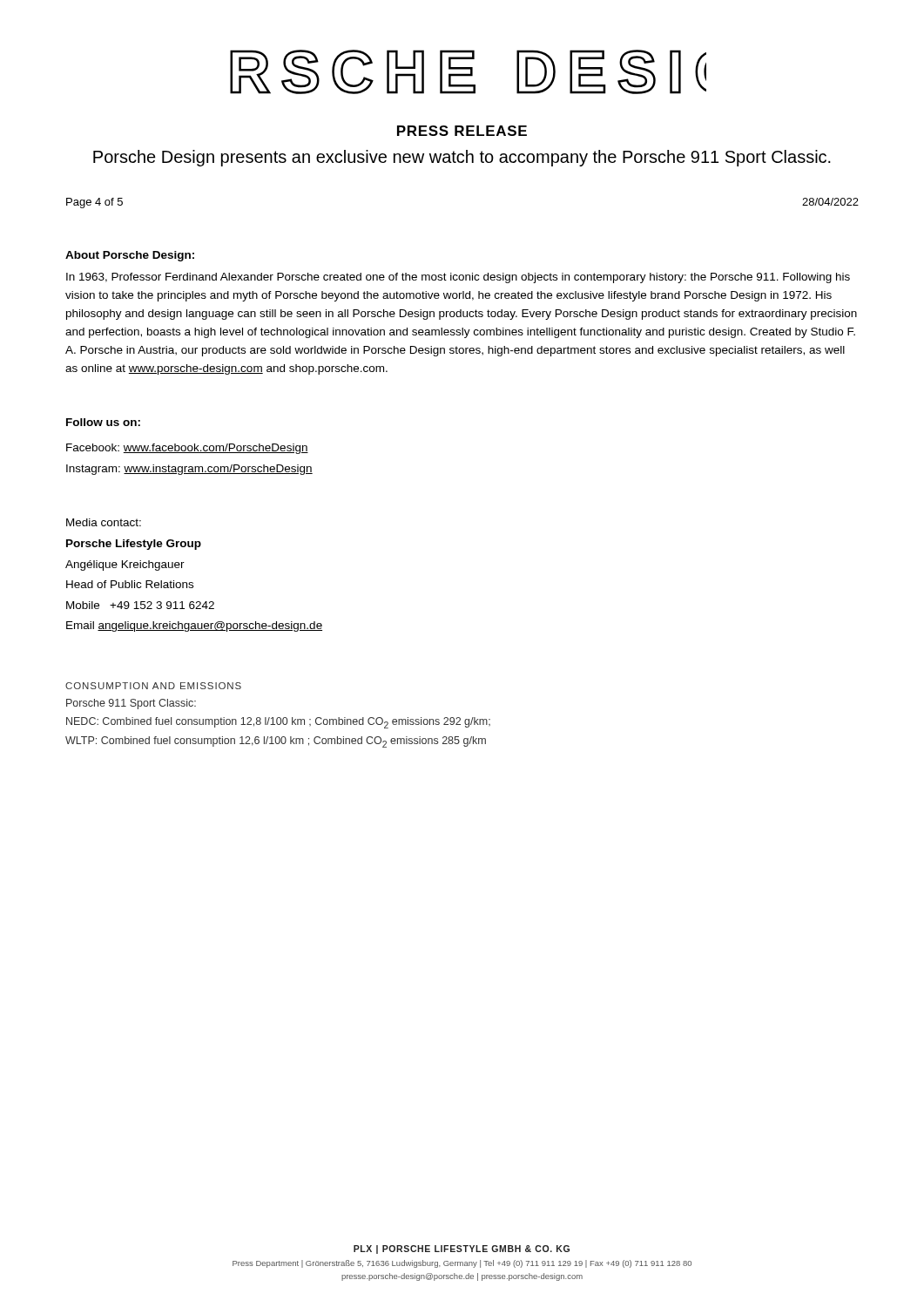Image resolution: width=924 pixels, height=1307 pixels.
Task: Find the title on this page that starts "Porsche Design presents an exclusive new"
Action: (x=462, y=157)
